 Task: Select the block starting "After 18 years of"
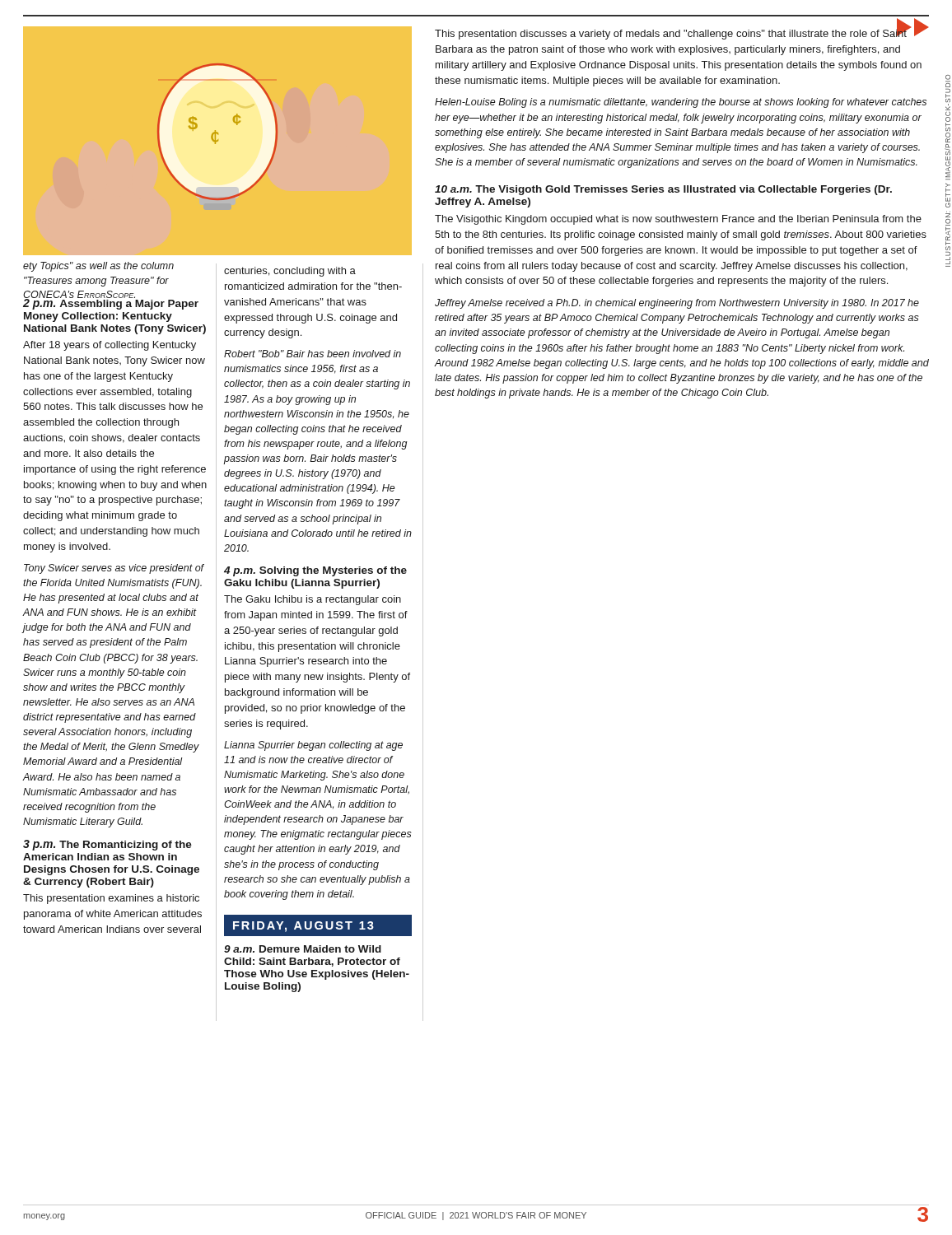(116, 446)
